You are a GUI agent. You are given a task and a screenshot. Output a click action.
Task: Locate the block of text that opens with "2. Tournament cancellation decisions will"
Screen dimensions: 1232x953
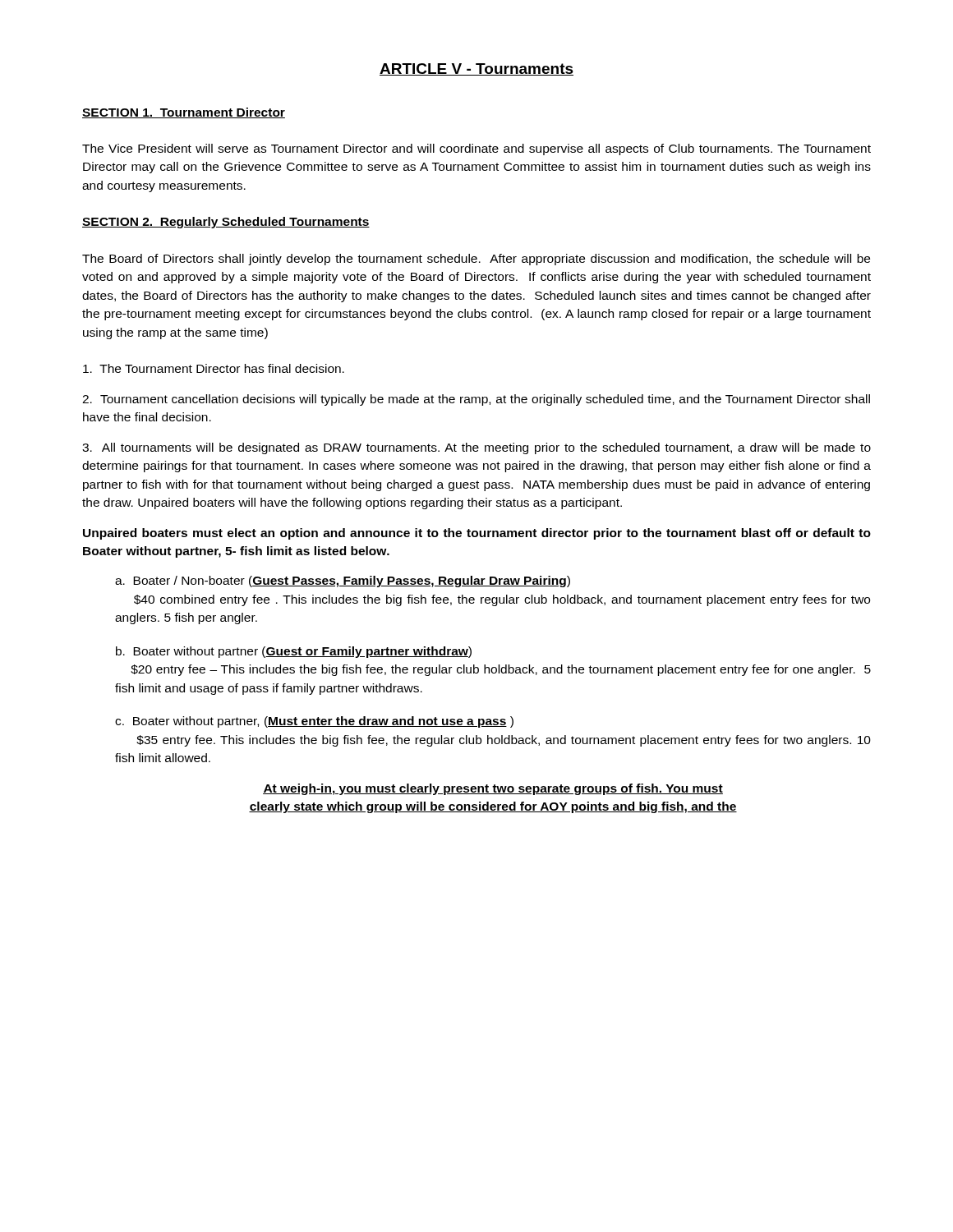[x=476, y=408]
